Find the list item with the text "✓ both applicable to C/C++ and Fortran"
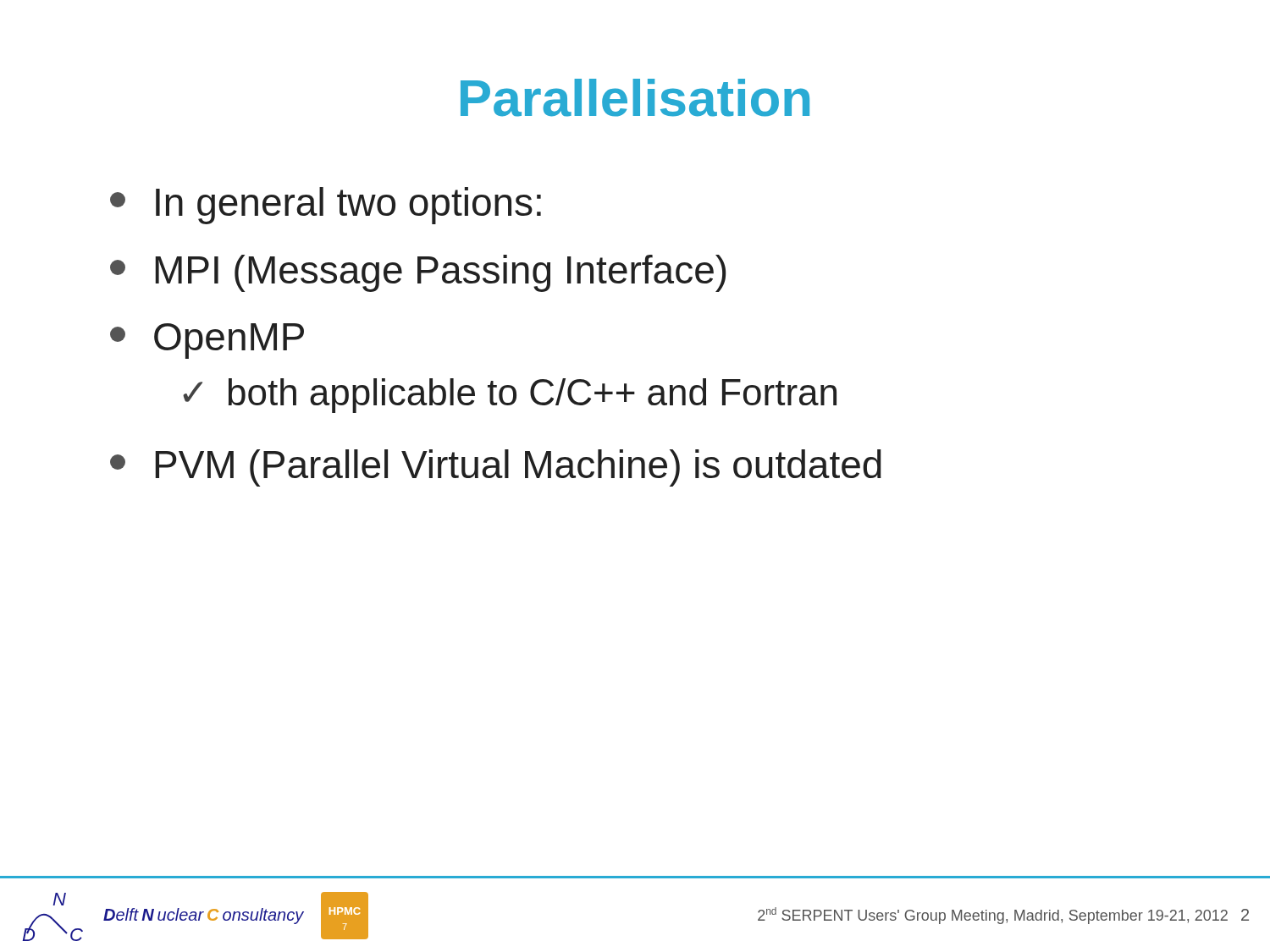Screen dimensions: 952x1270 (508, 392)
